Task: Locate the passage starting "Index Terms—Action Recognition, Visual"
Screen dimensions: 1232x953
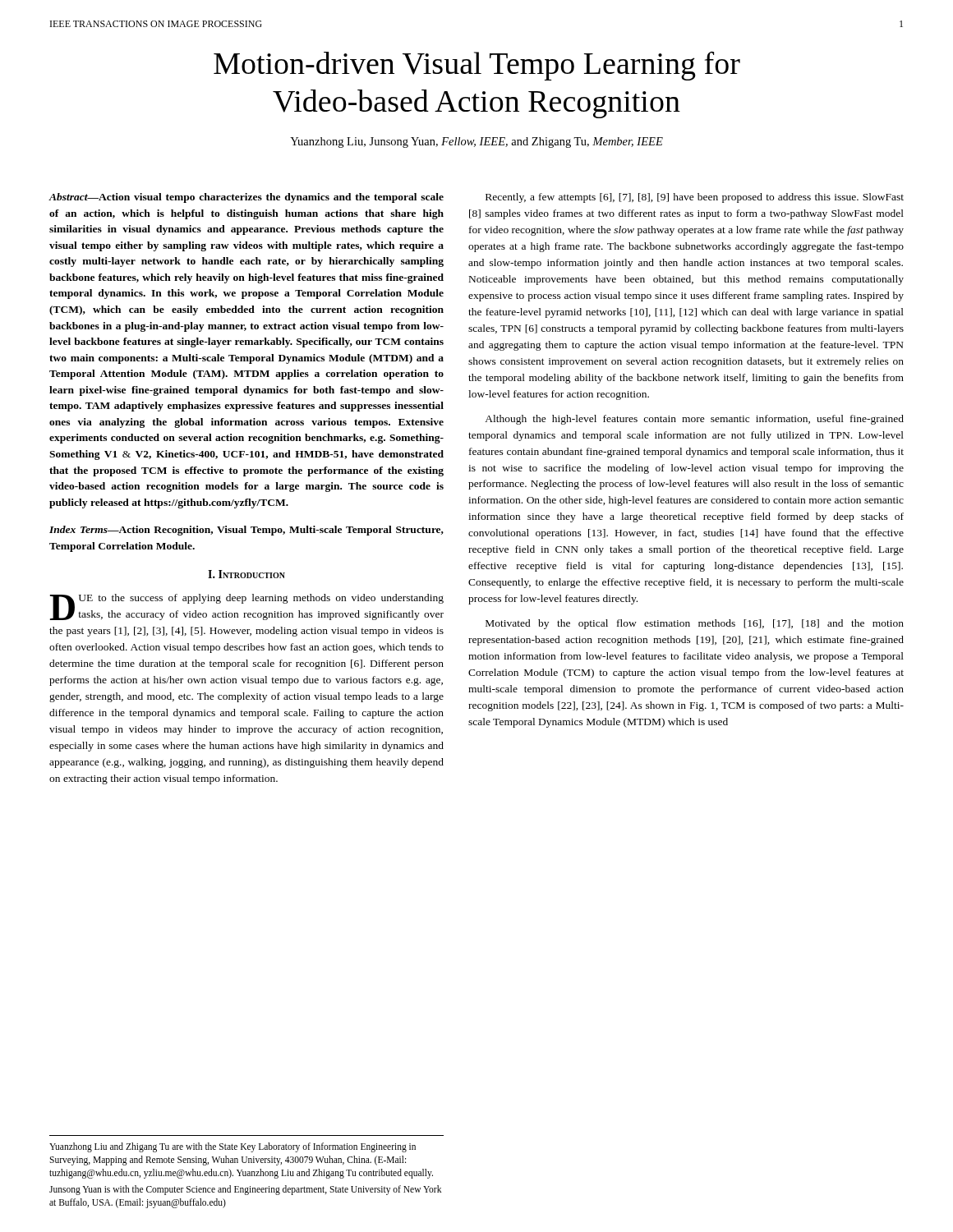Action: (x=246, y=538)
